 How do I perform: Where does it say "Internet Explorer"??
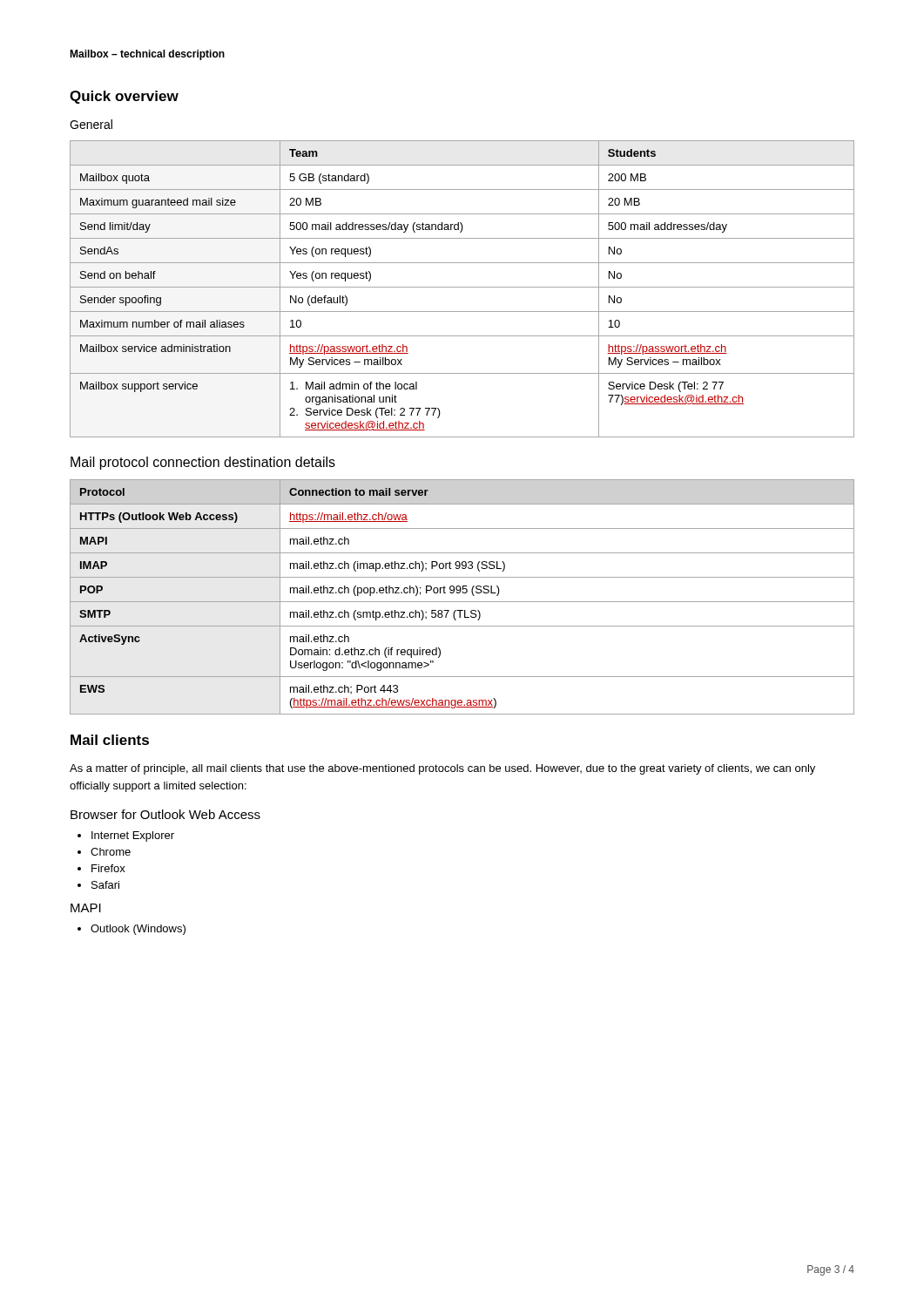coord(132,835)
